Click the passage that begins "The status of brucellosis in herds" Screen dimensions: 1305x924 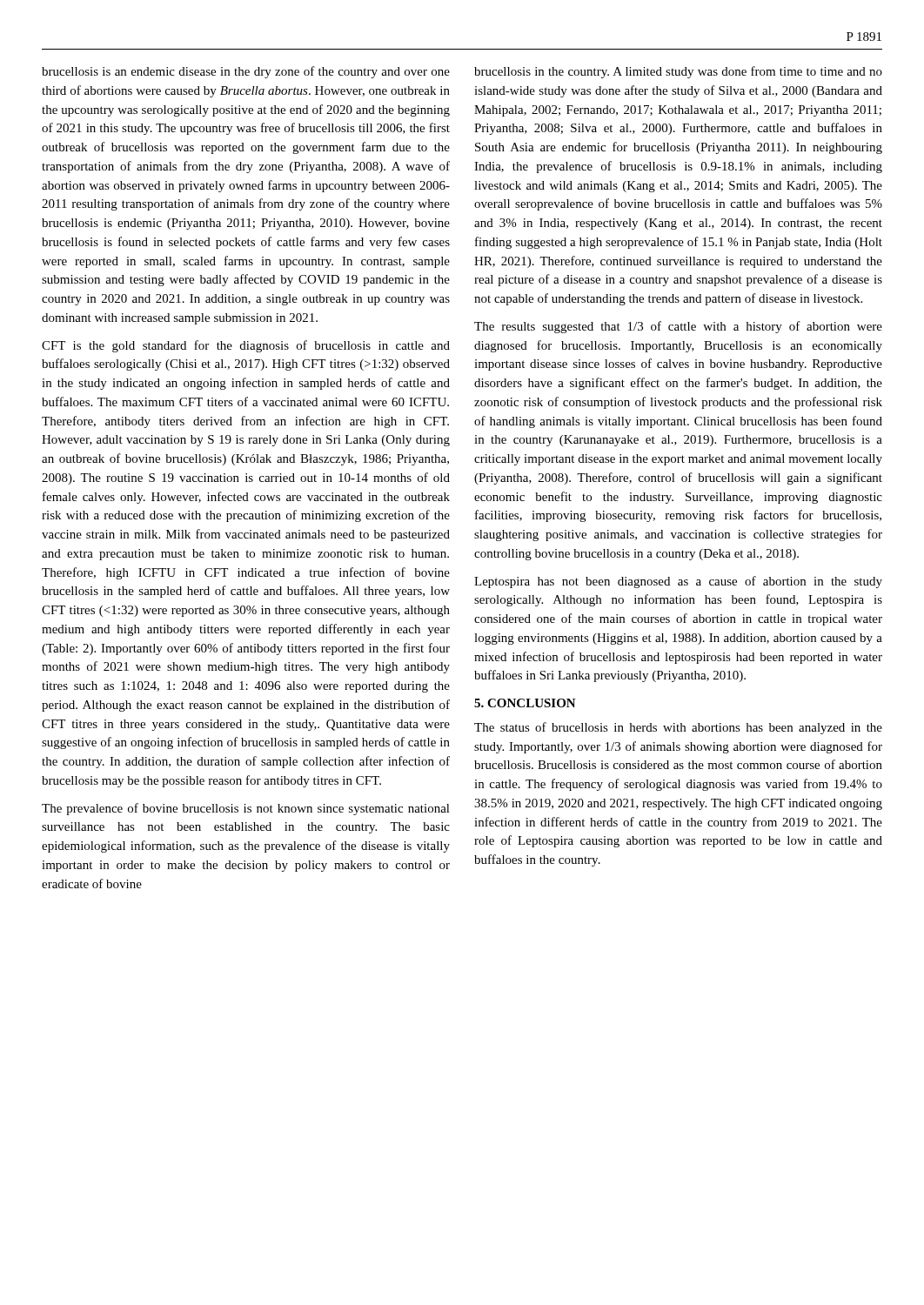(678, 794)
